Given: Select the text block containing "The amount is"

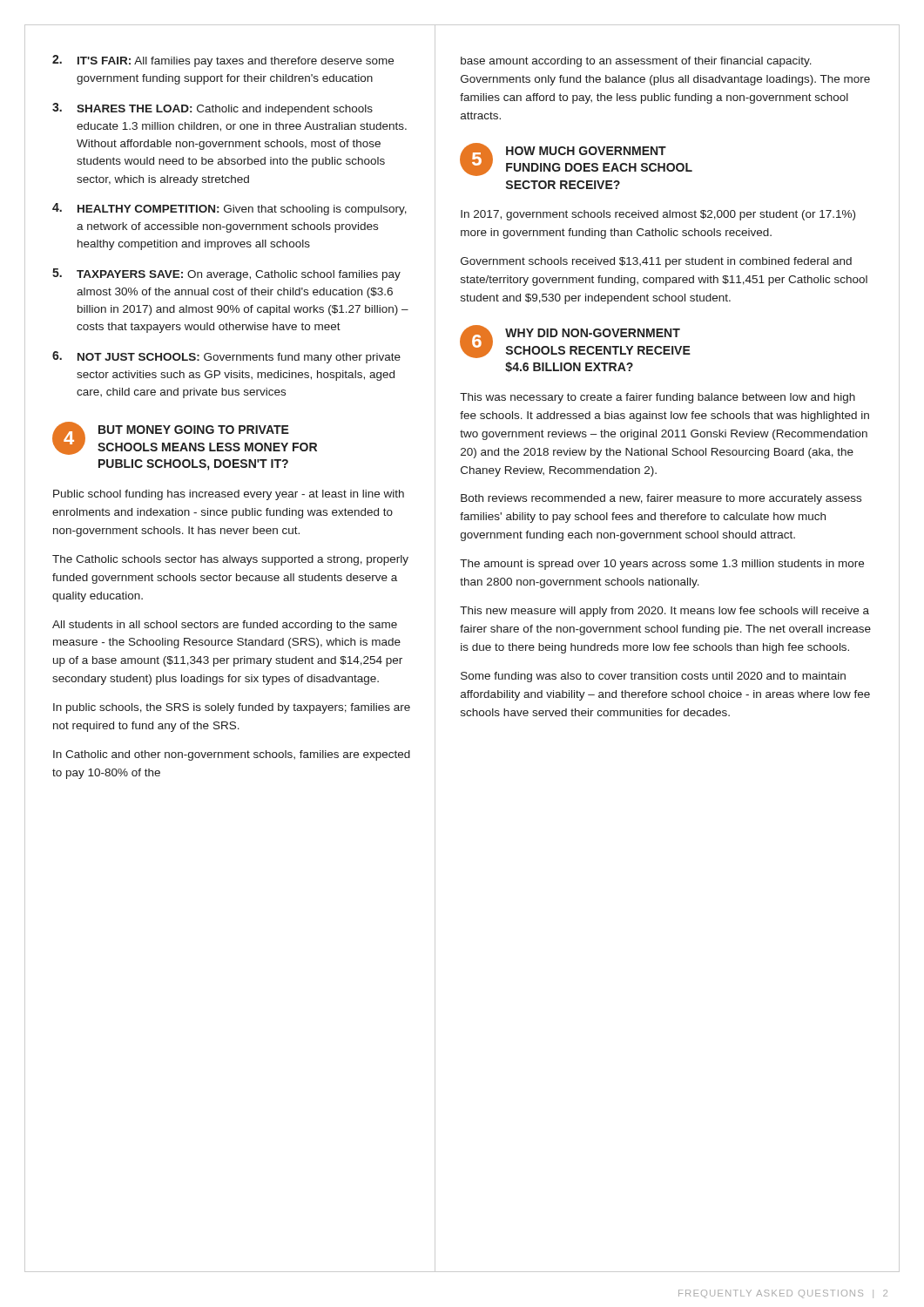Looking at the screenshot, I should tap(662, 573).
